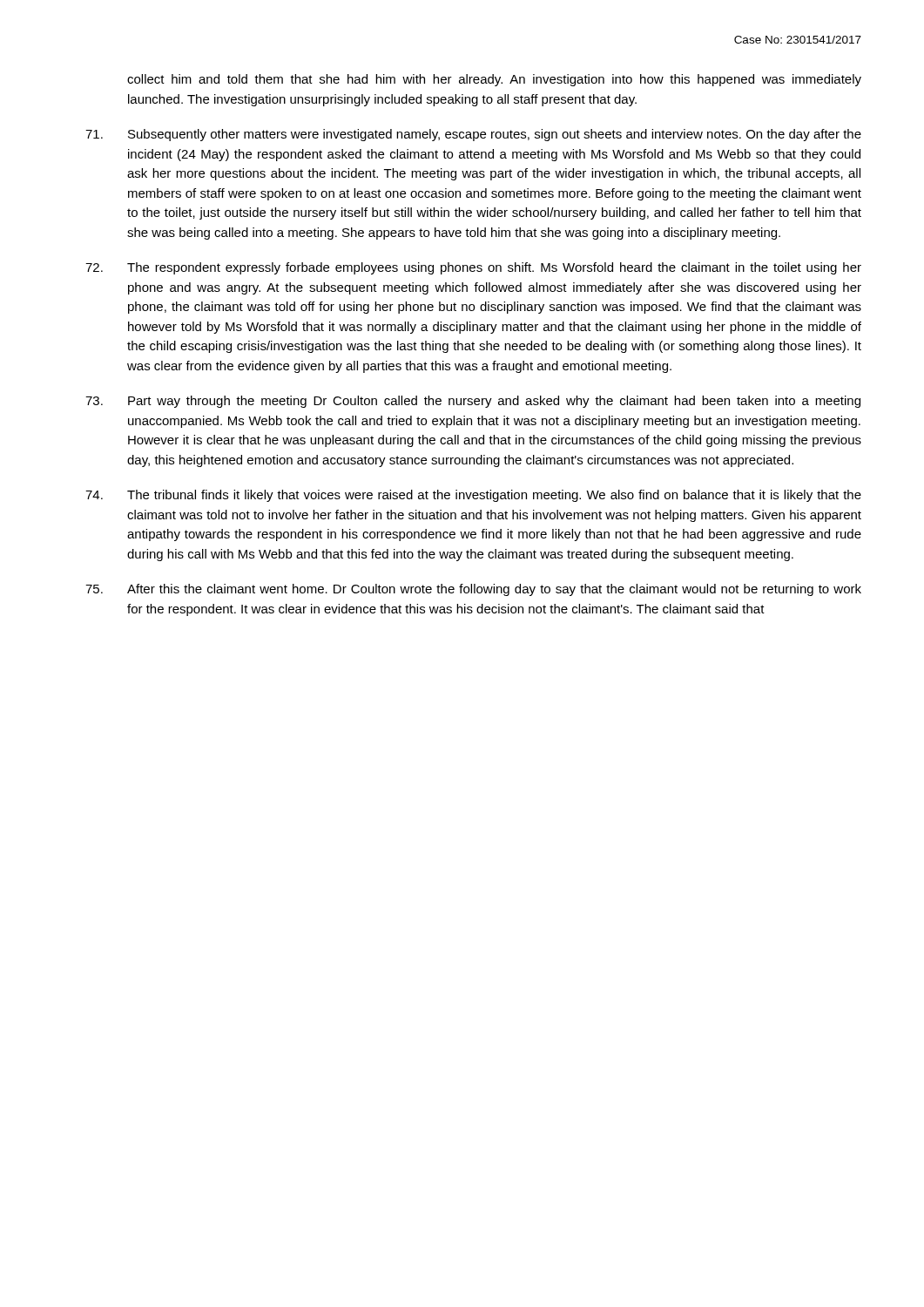The image size is (924, 1307).
Task: Click the passage that begins "72. The respondent expressly forbade employees using"
Action: click(x=473, y=317)
